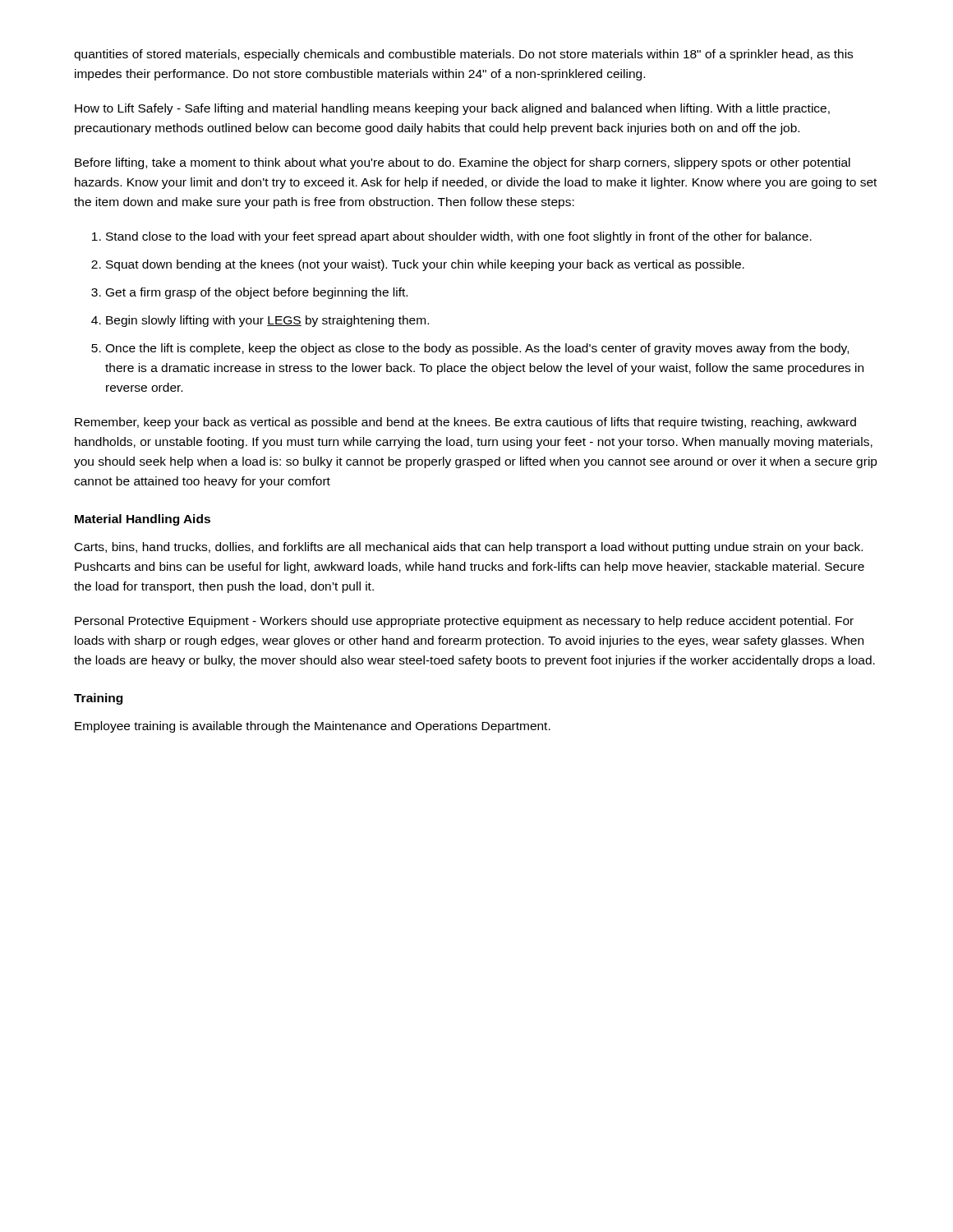The image size is (953, 1232).
Task: Click the passage that begins "quantities of stored materials, especially chemicals and"
Action: (x=464, y=64)
